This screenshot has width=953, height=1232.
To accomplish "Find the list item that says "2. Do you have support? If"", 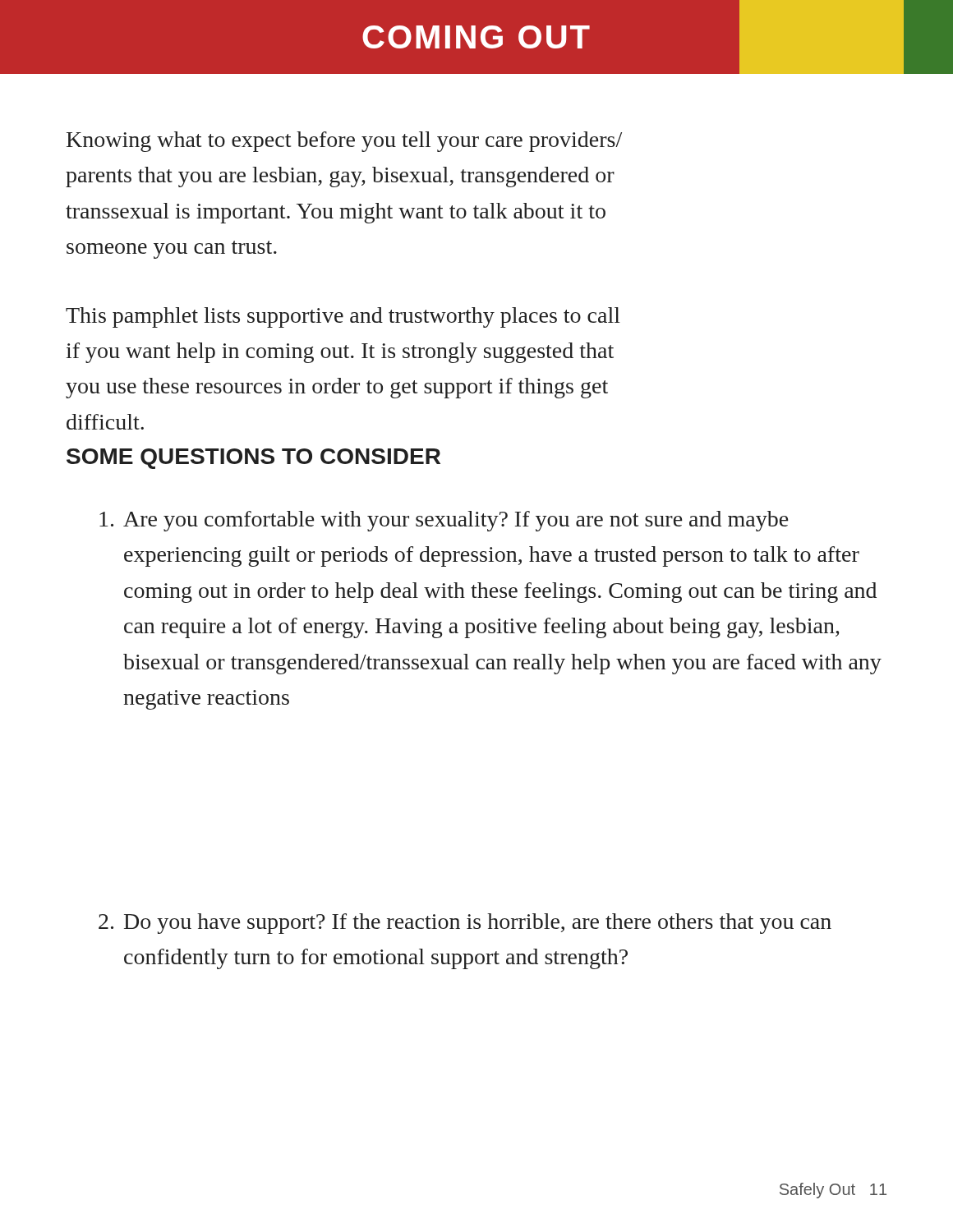I will [476, 939].
